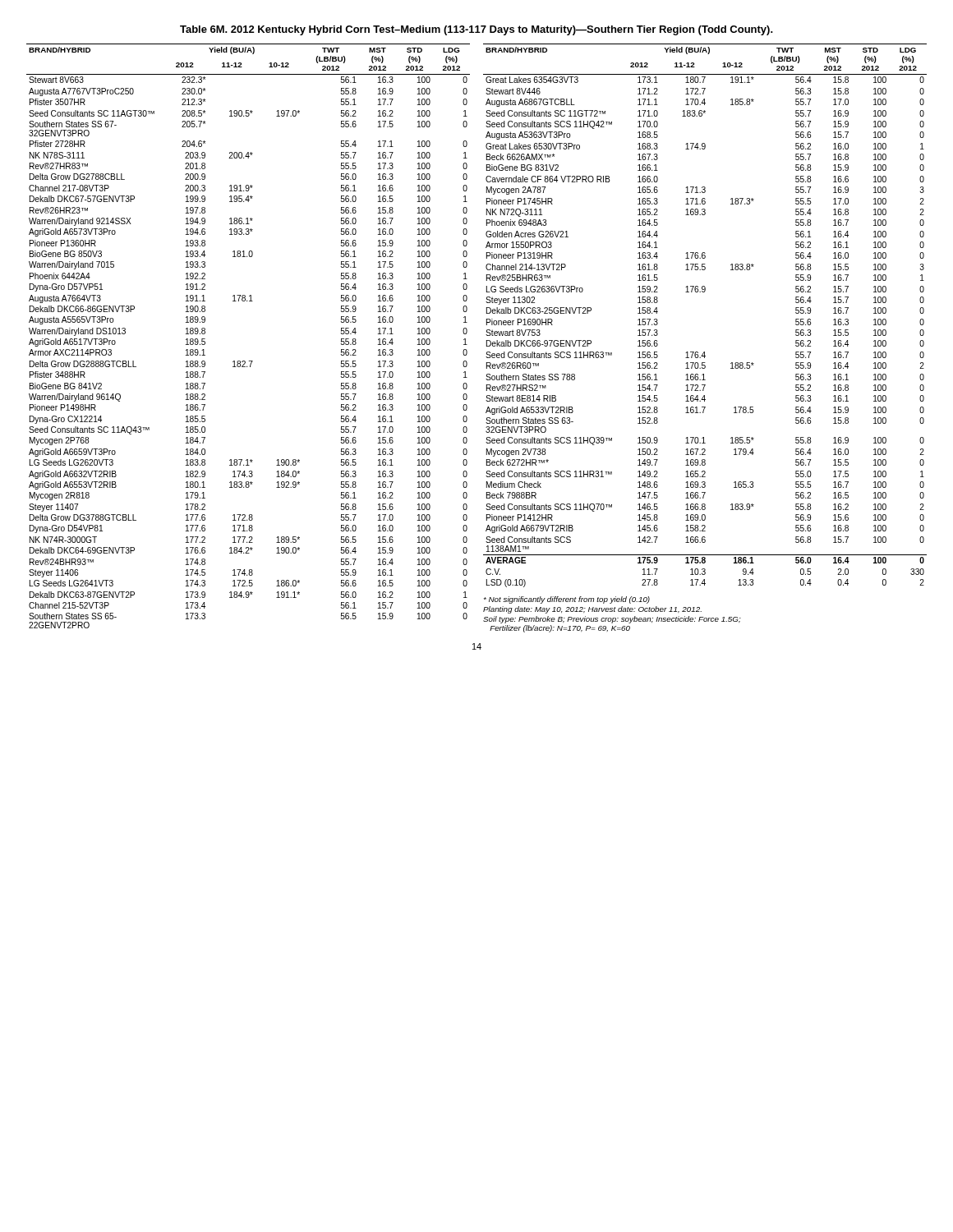The height and width of the screenshot is (1232, 953).
Task: Click on the text starting "Planting date: May 10, 2012;"
Action: (x=705, y=609)
